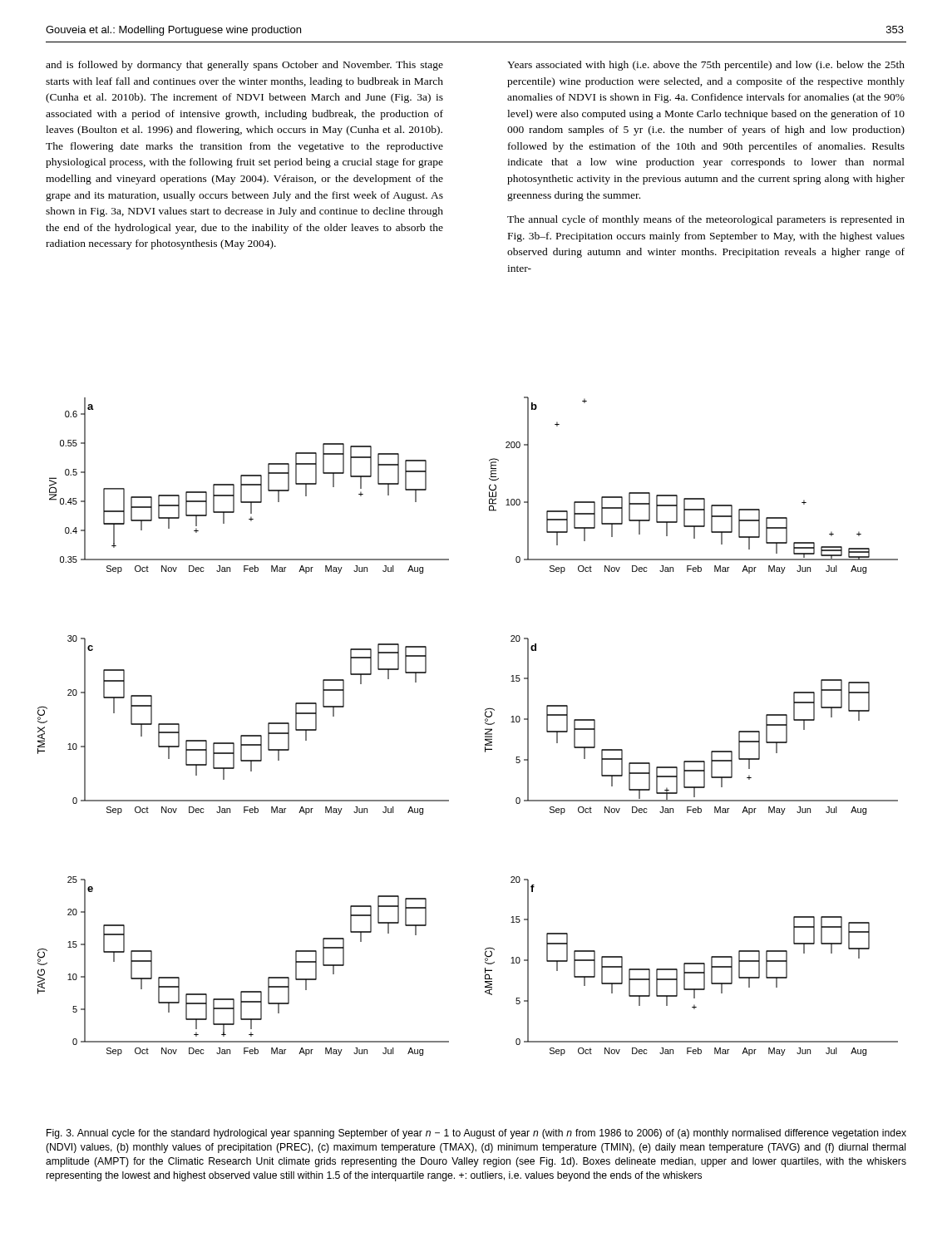Find the caption
Viewport: 952px width, 1247px height.
[x=476, y=1154]
